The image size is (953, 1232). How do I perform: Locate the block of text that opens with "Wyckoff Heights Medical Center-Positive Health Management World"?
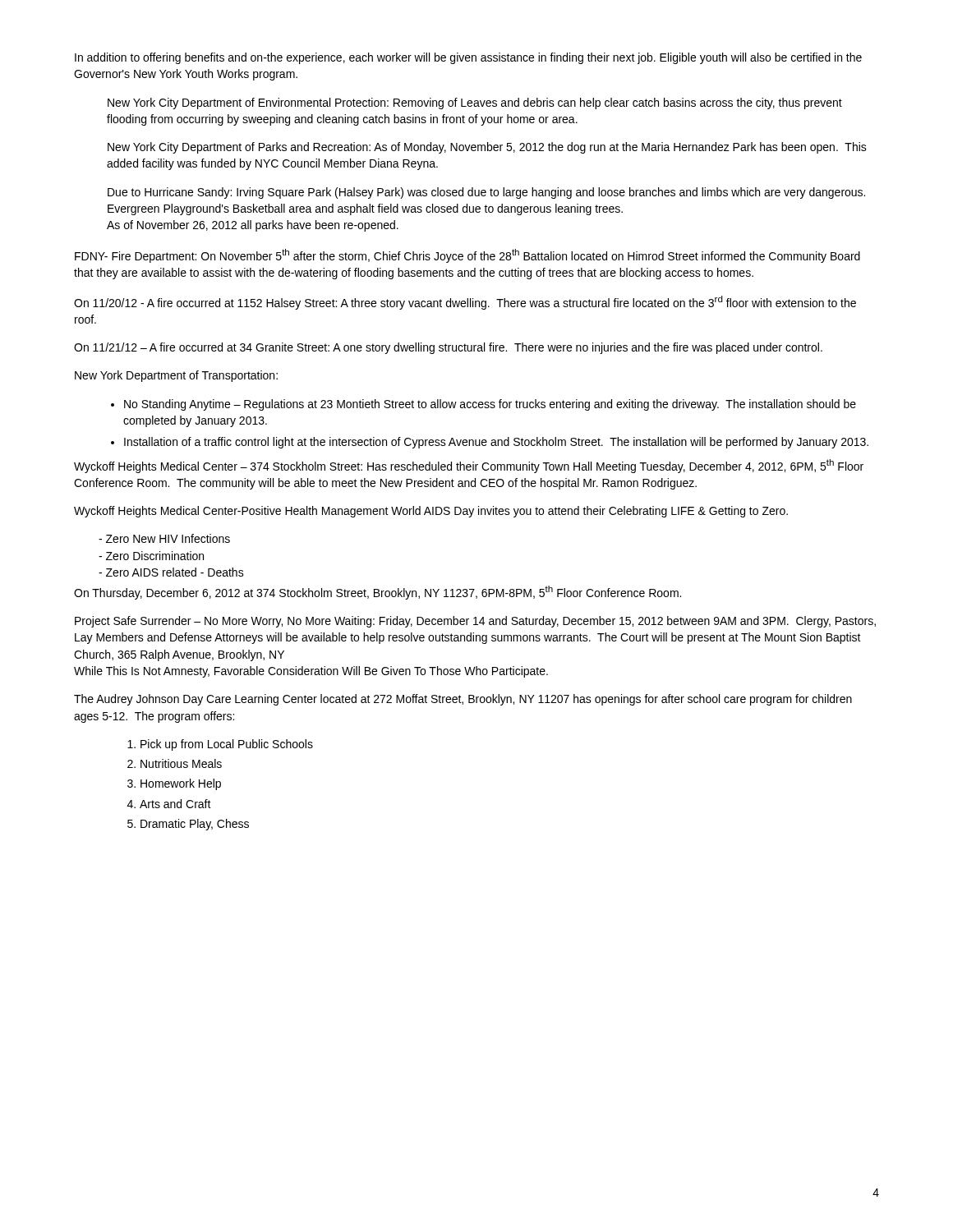431,511
